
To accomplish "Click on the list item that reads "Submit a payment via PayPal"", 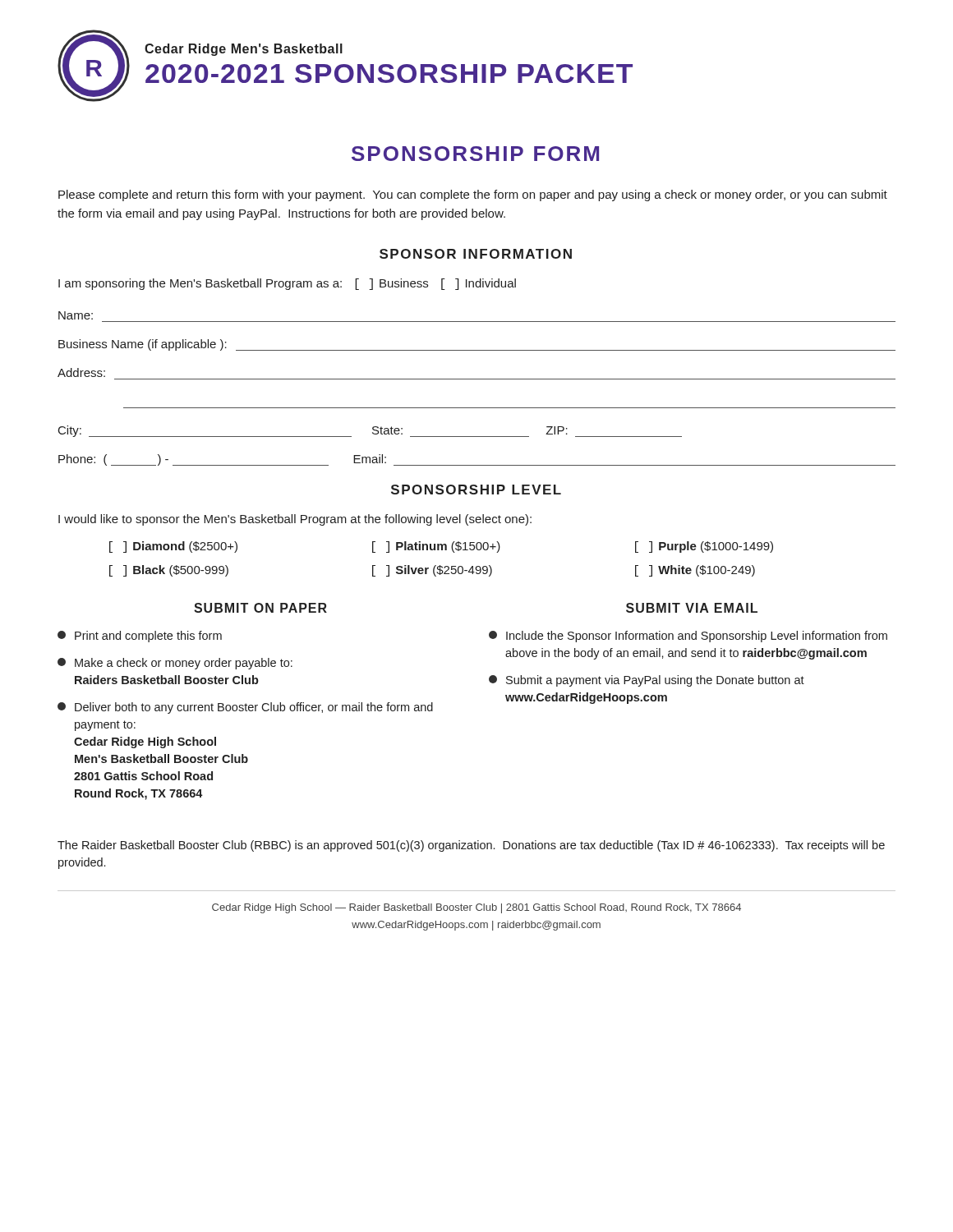I will (x=692, y=689).
